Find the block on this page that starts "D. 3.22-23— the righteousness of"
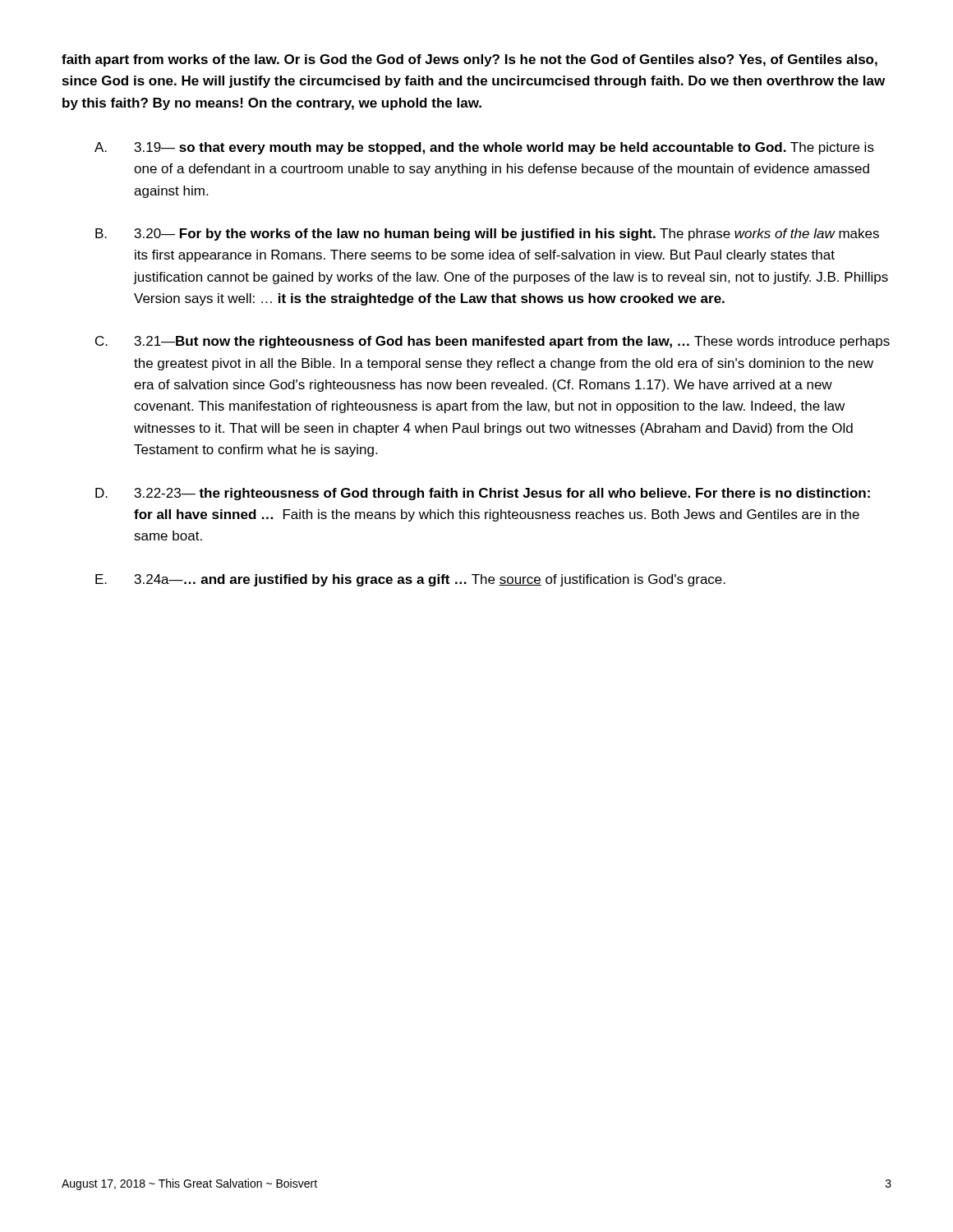 pos(493,515)
